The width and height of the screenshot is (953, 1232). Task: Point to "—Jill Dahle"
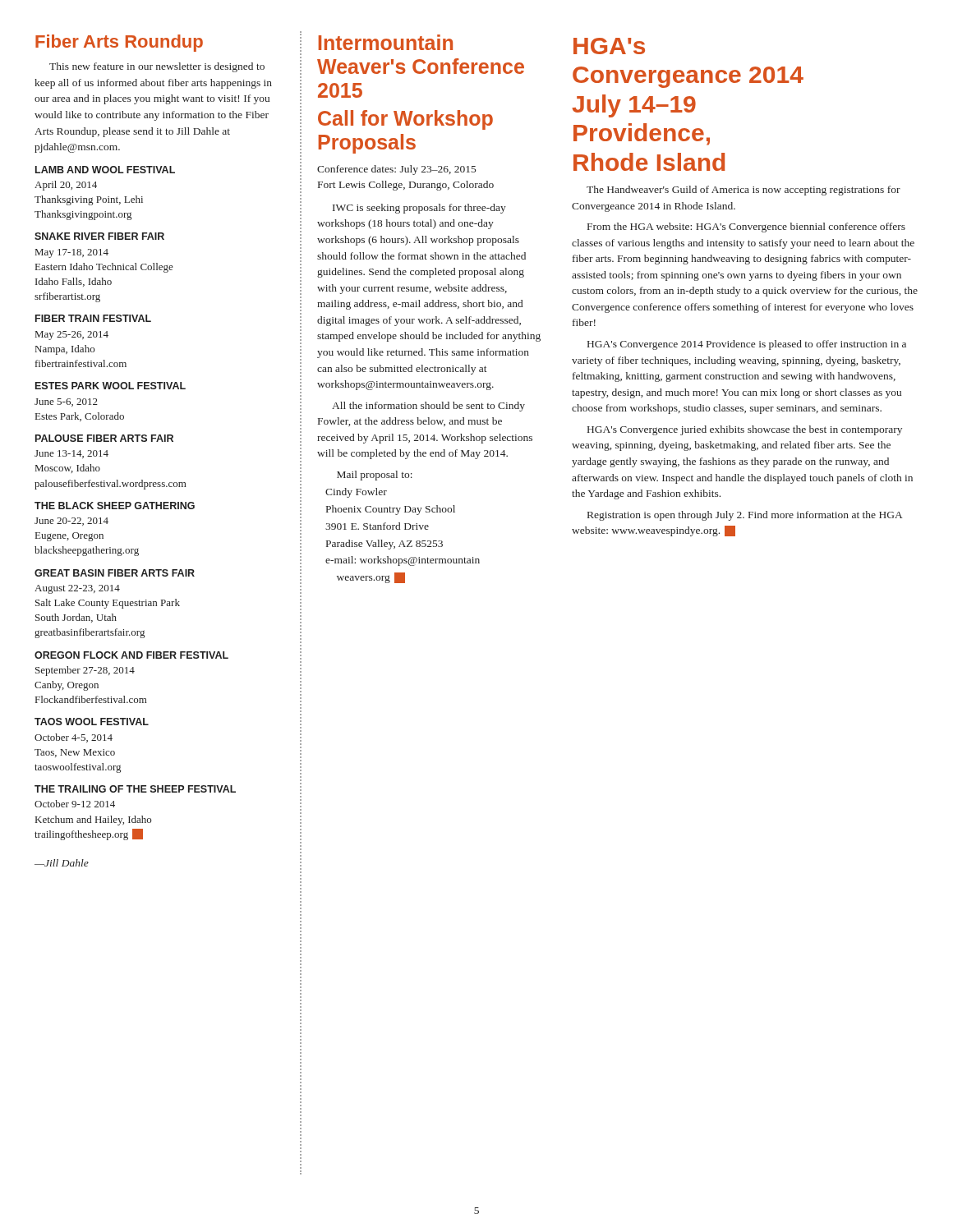click(x=62, y=863)
